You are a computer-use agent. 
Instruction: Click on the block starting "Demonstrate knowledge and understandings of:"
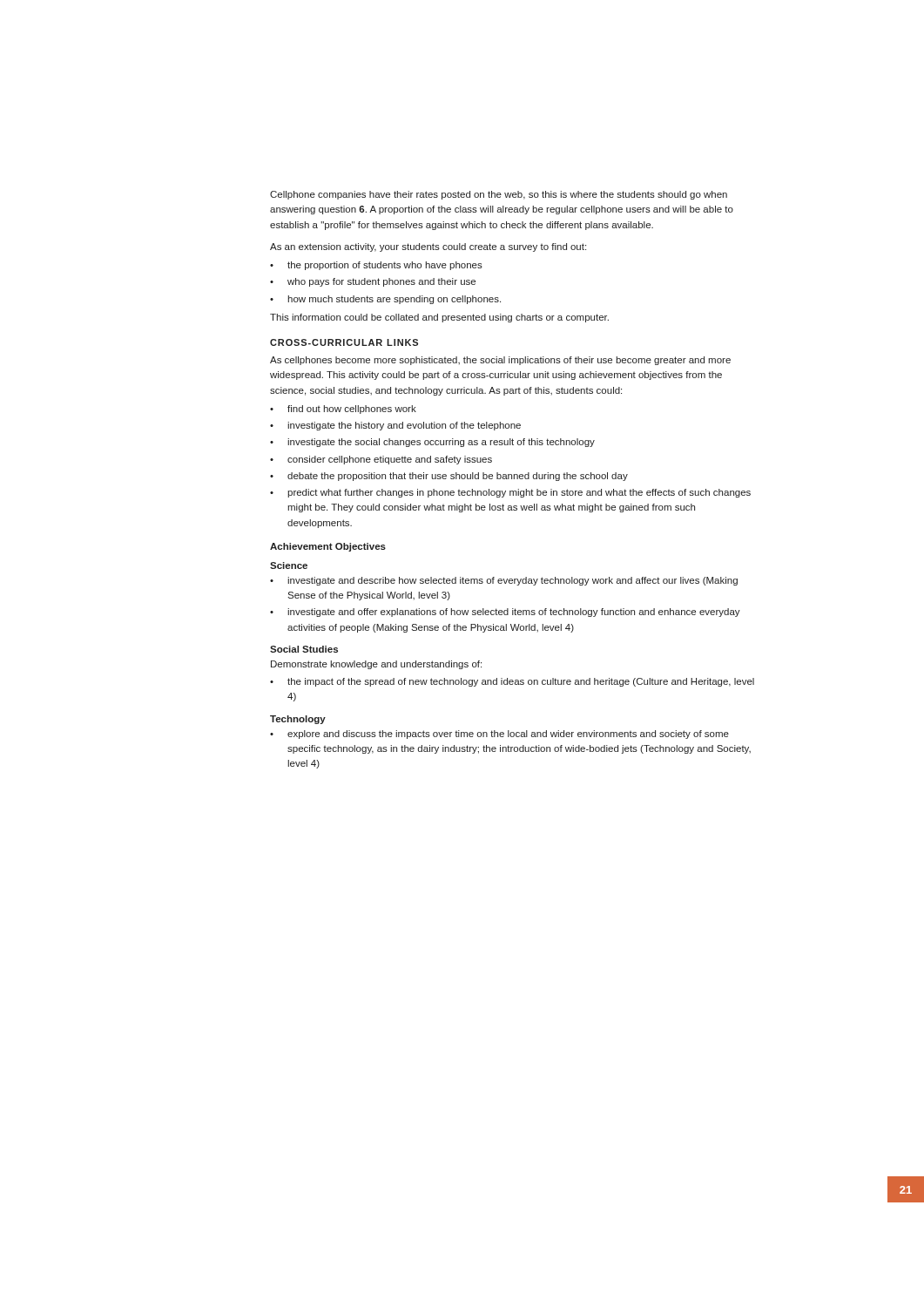click(x=376, y=664)
